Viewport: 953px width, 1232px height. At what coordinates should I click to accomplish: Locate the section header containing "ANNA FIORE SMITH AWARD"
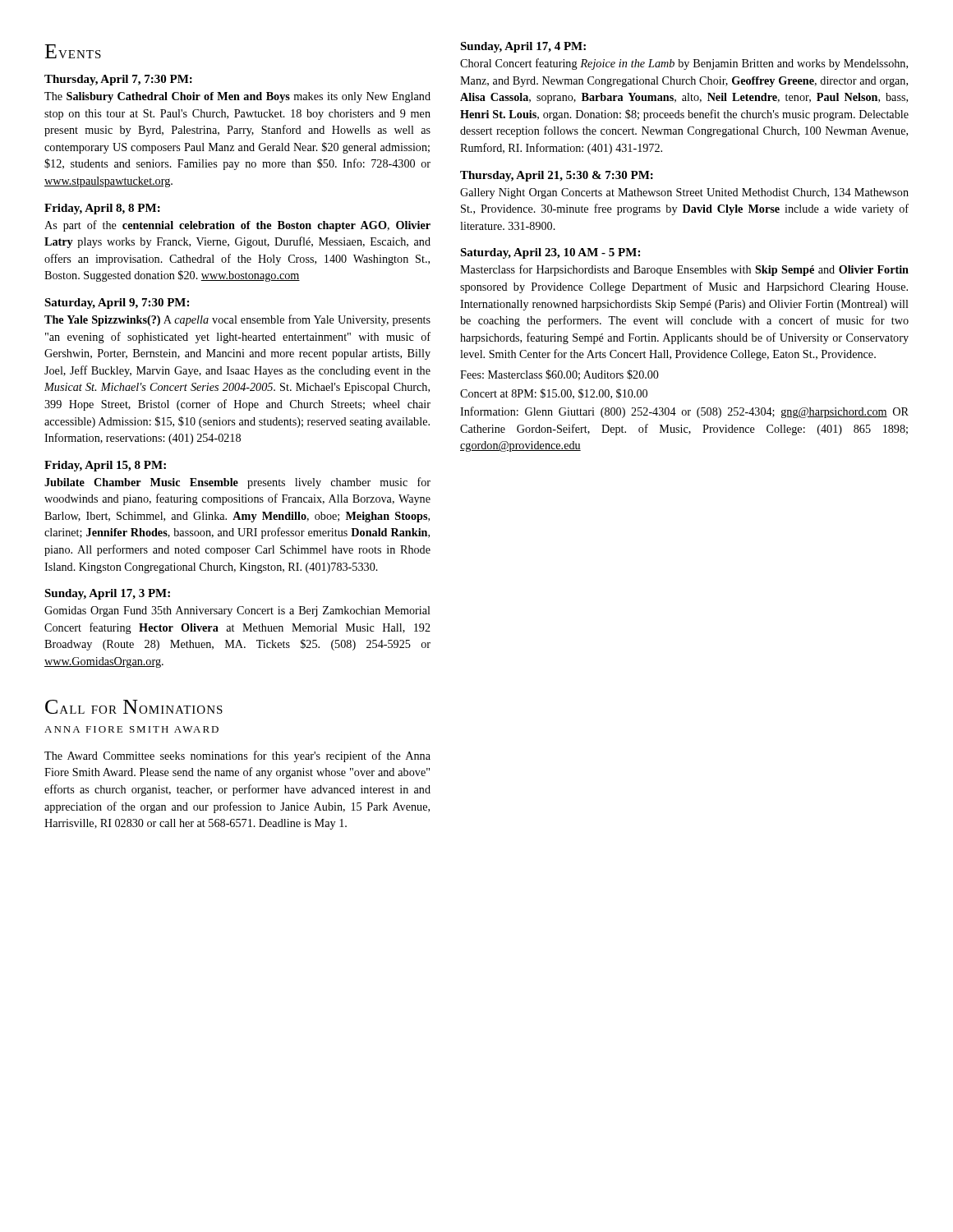point(131,729)
